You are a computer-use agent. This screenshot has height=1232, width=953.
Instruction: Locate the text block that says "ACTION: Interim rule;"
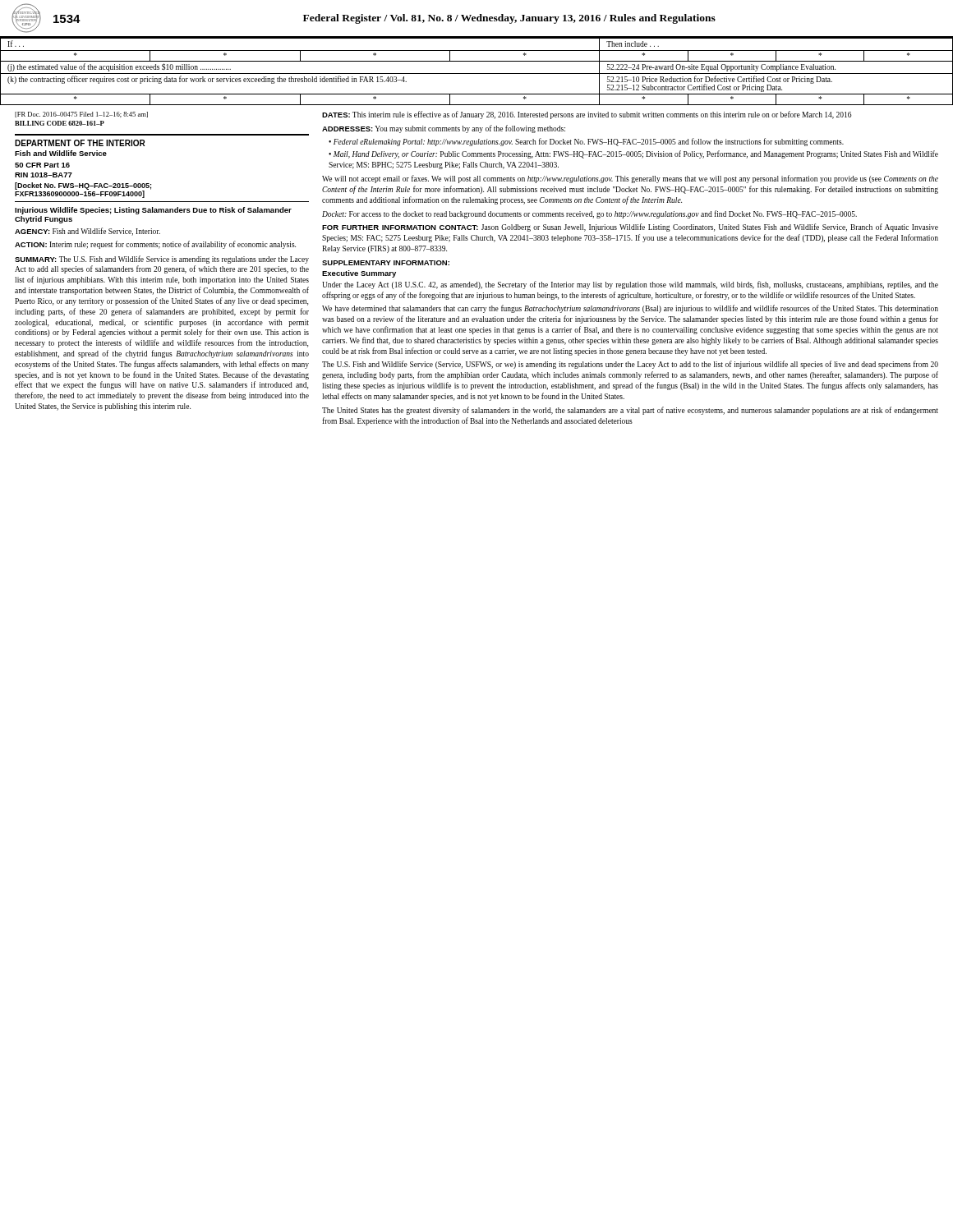(x=156, y=244)
